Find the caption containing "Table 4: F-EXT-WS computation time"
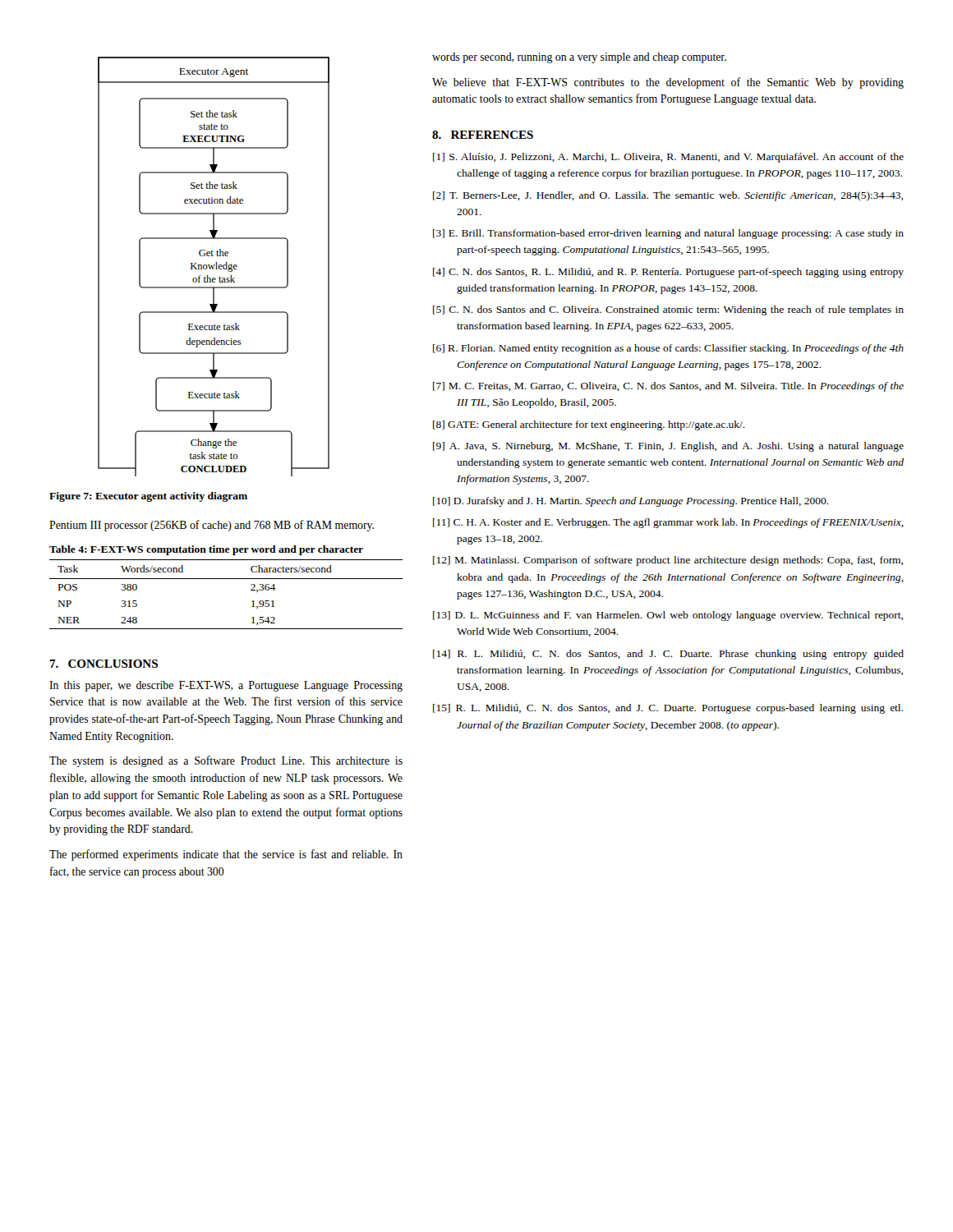This screenshot has width=953, height=1232. 206,549
